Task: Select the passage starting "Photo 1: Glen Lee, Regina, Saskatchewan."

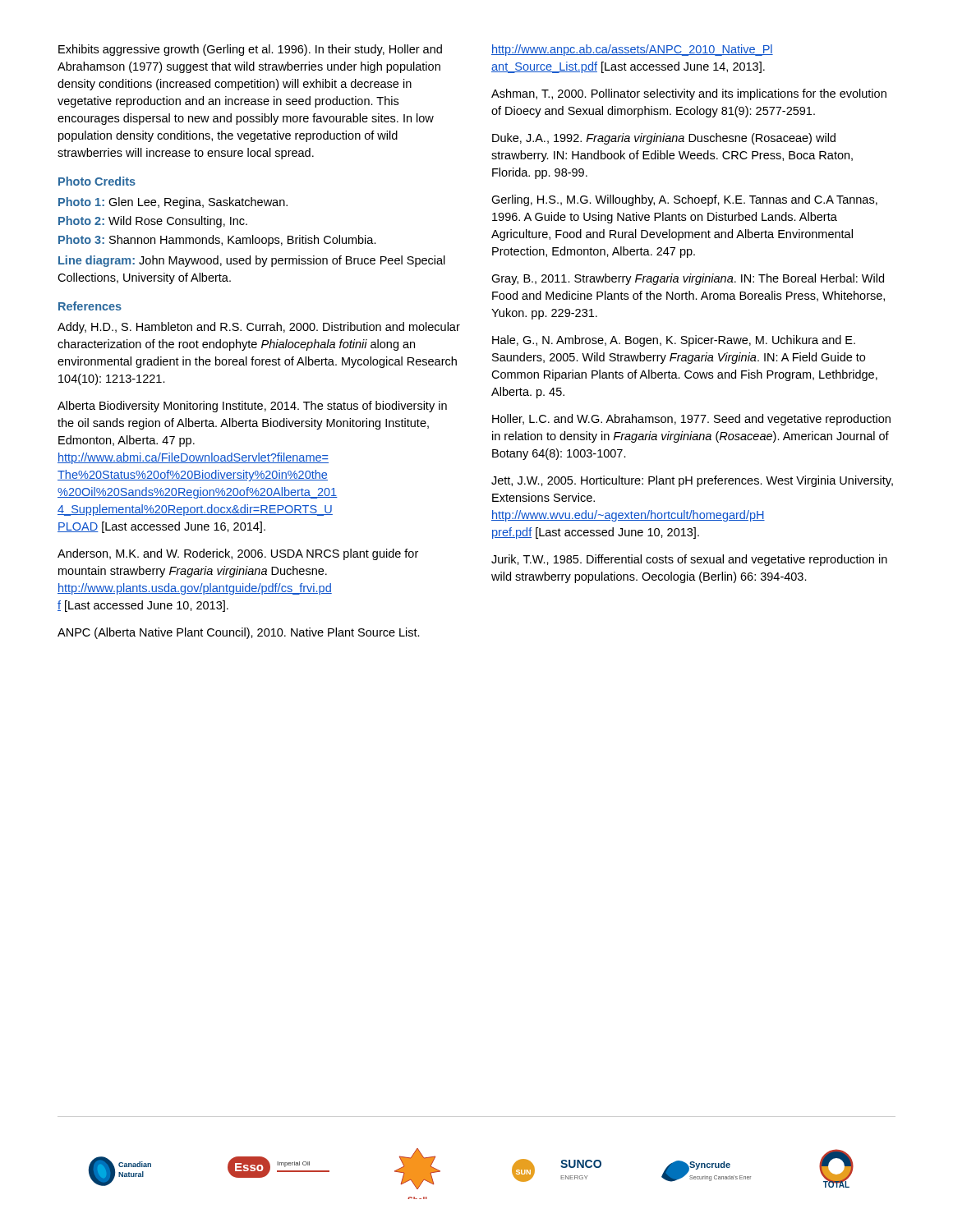Action: [173, 202]
